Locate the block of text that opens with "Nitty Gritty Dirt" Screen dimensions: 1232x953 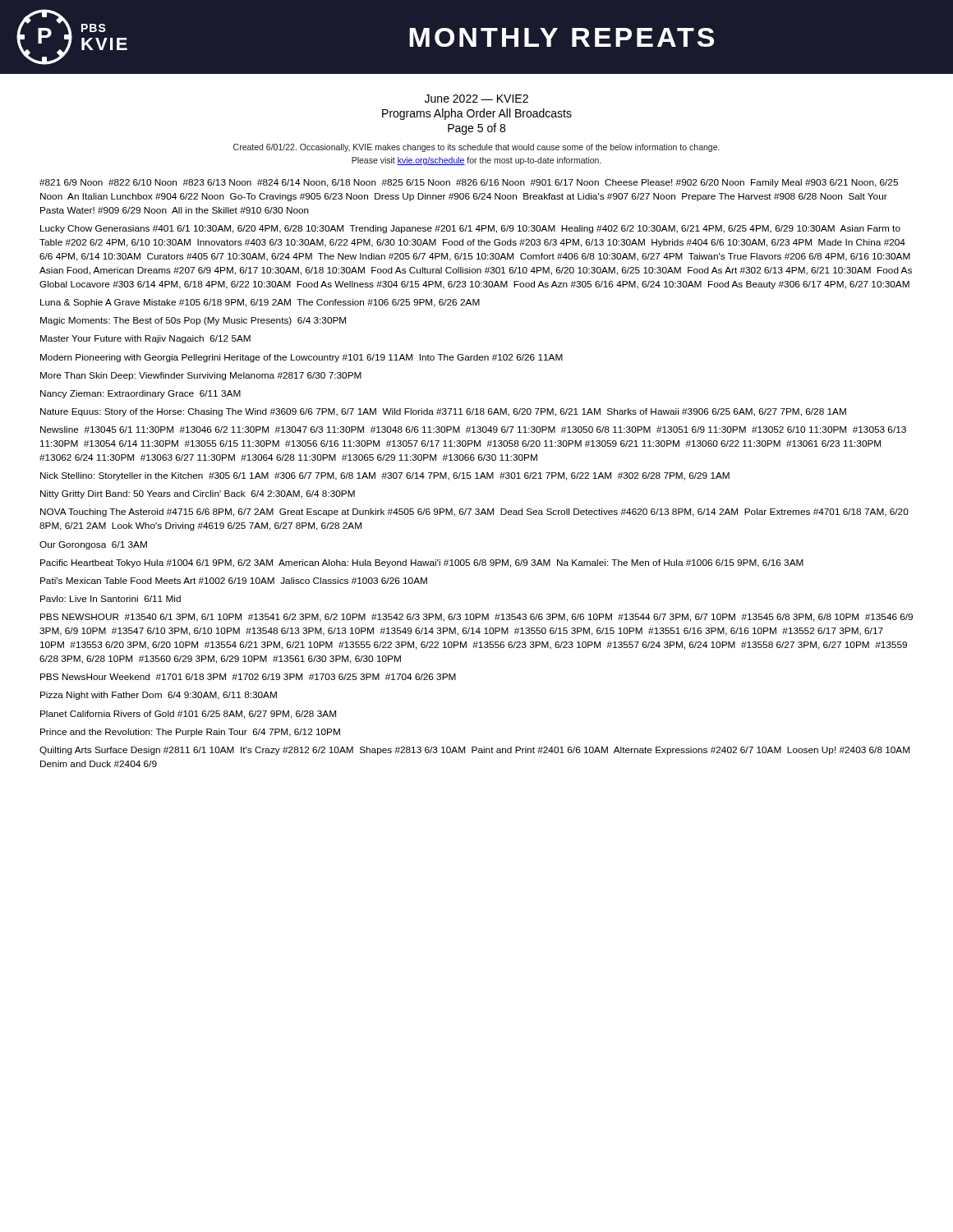[197, 494]
